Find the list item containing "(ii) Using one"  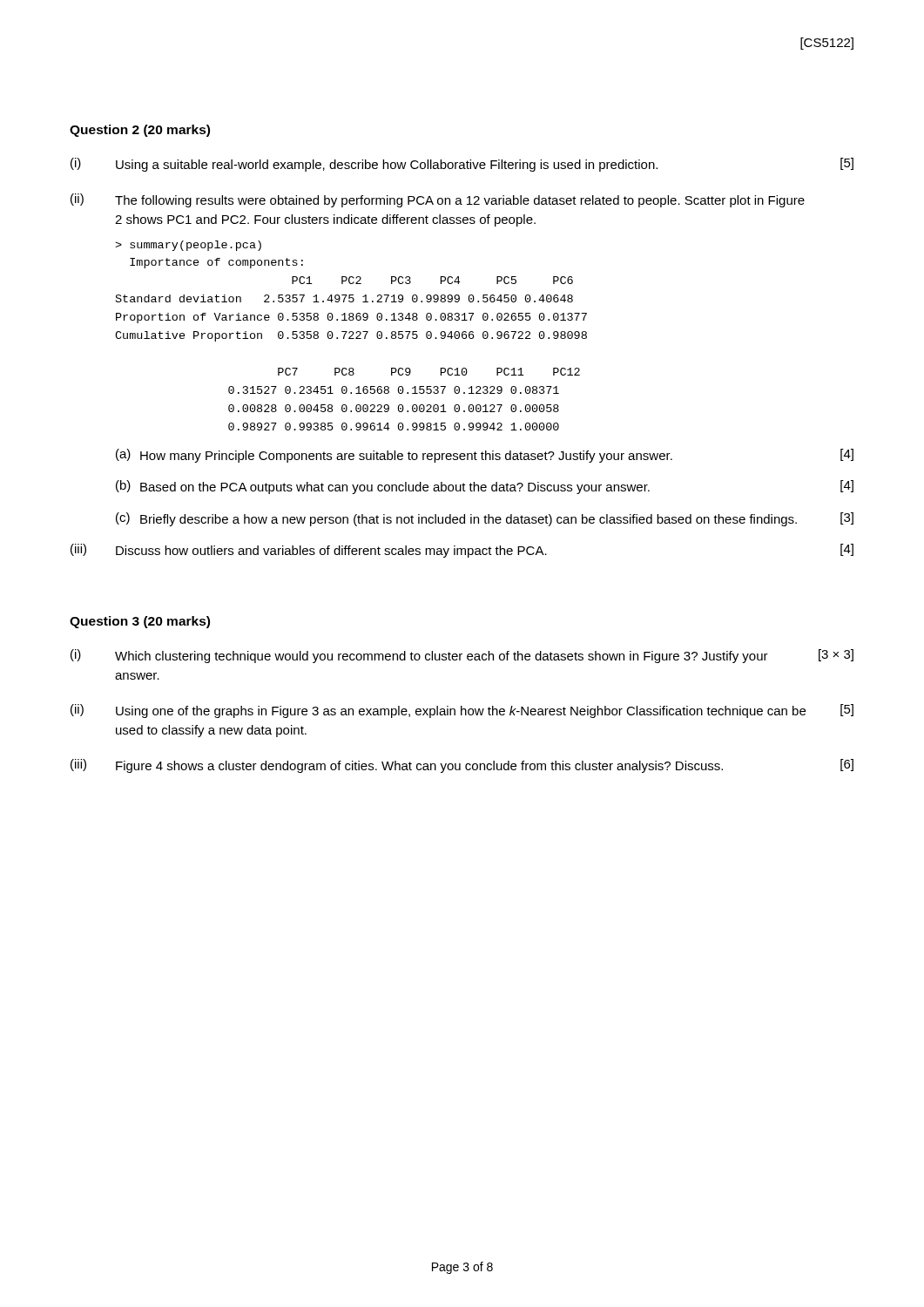[462, 721]
